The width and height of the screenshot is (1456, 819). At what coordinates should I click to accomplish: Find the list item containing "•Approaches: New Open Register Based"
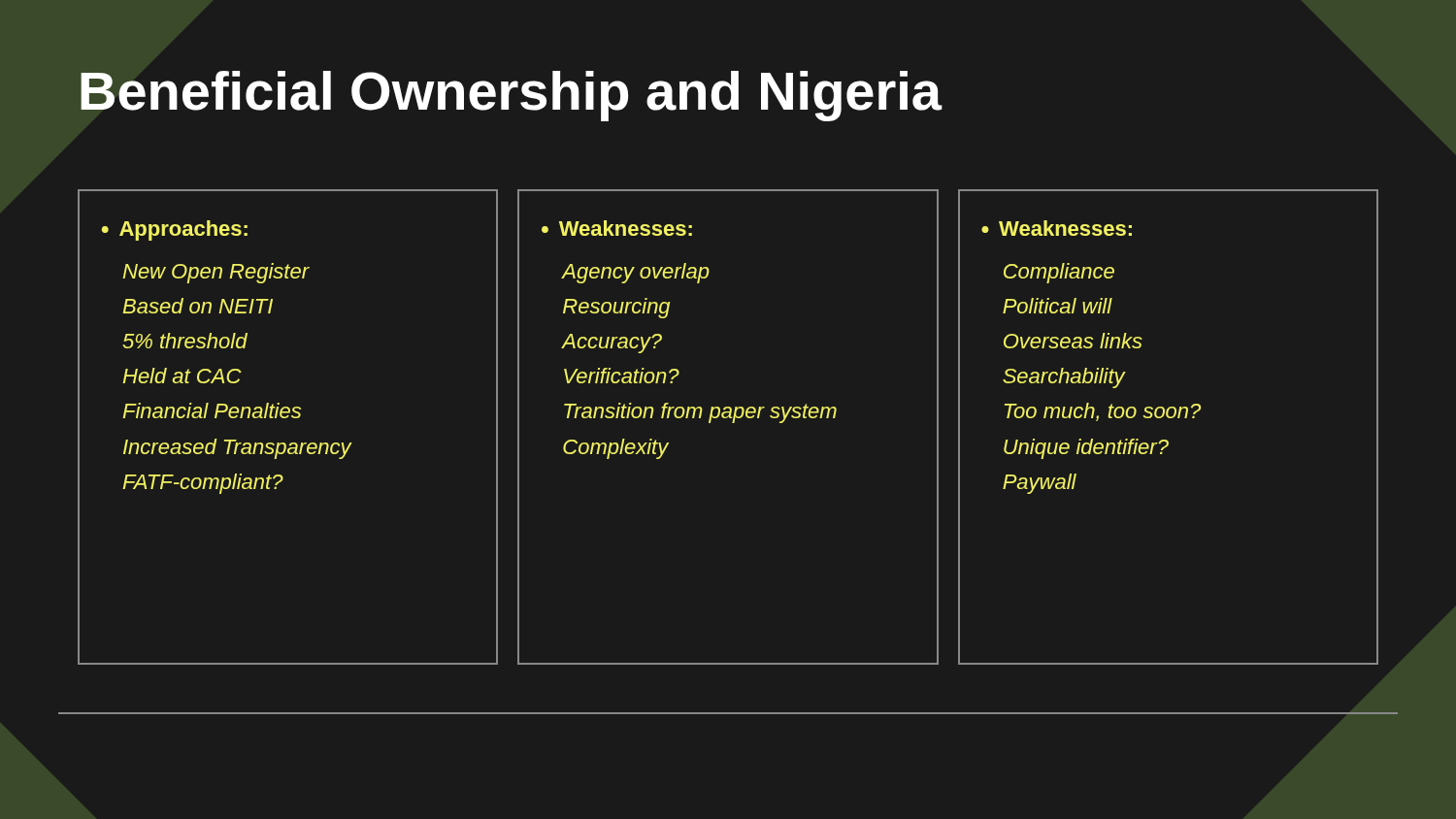pyautogui.click(x=174, y=230)
